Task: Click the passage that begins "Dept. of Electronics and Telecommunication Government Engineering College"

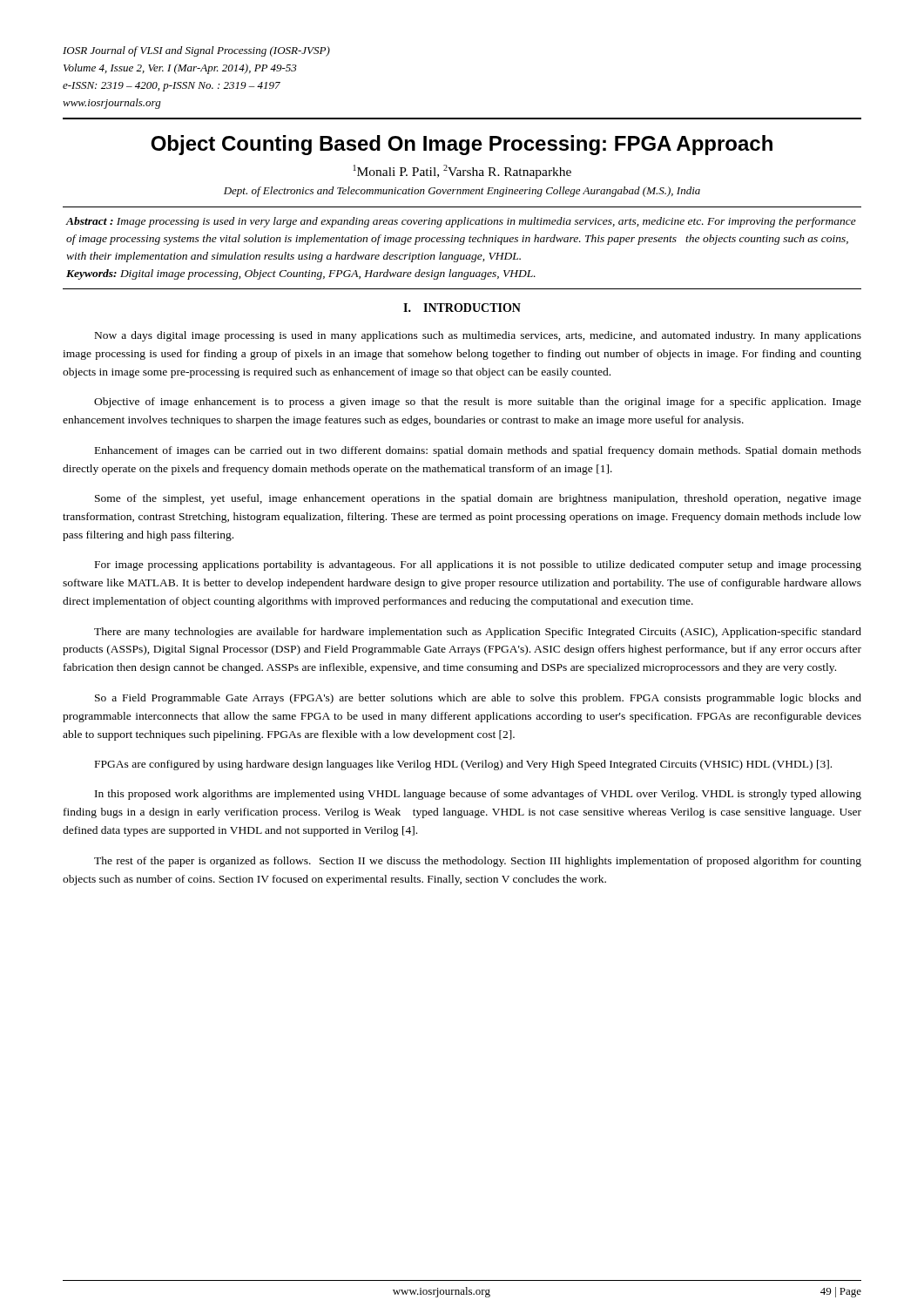Action: coord(462,190)
